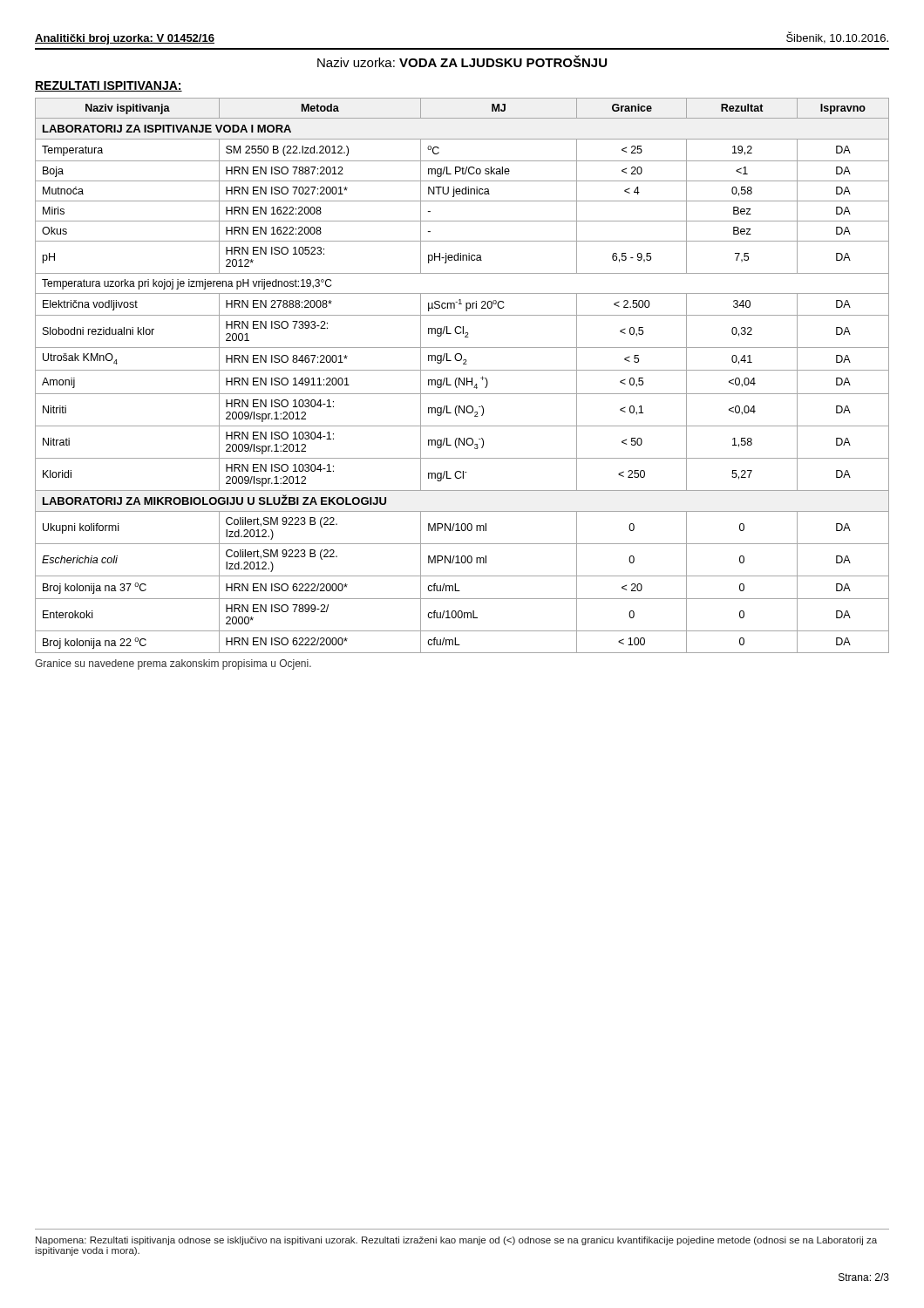924x1308 pixels.
Task: Find the table that mentions "HRN EN 1622:2008"
Action: (x=462, y=384)
